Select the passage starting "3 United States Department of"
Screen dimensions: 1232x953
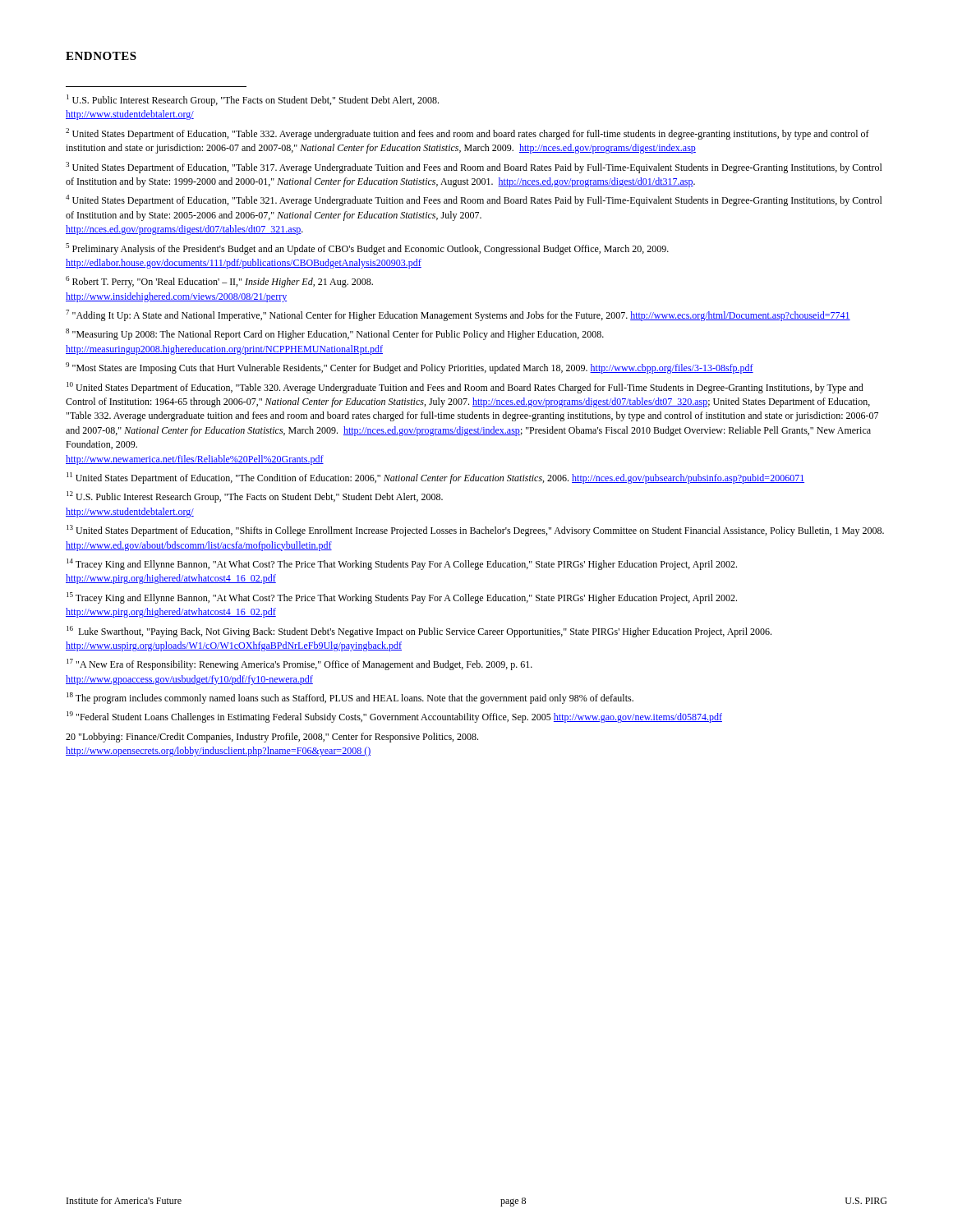point(474,174)
